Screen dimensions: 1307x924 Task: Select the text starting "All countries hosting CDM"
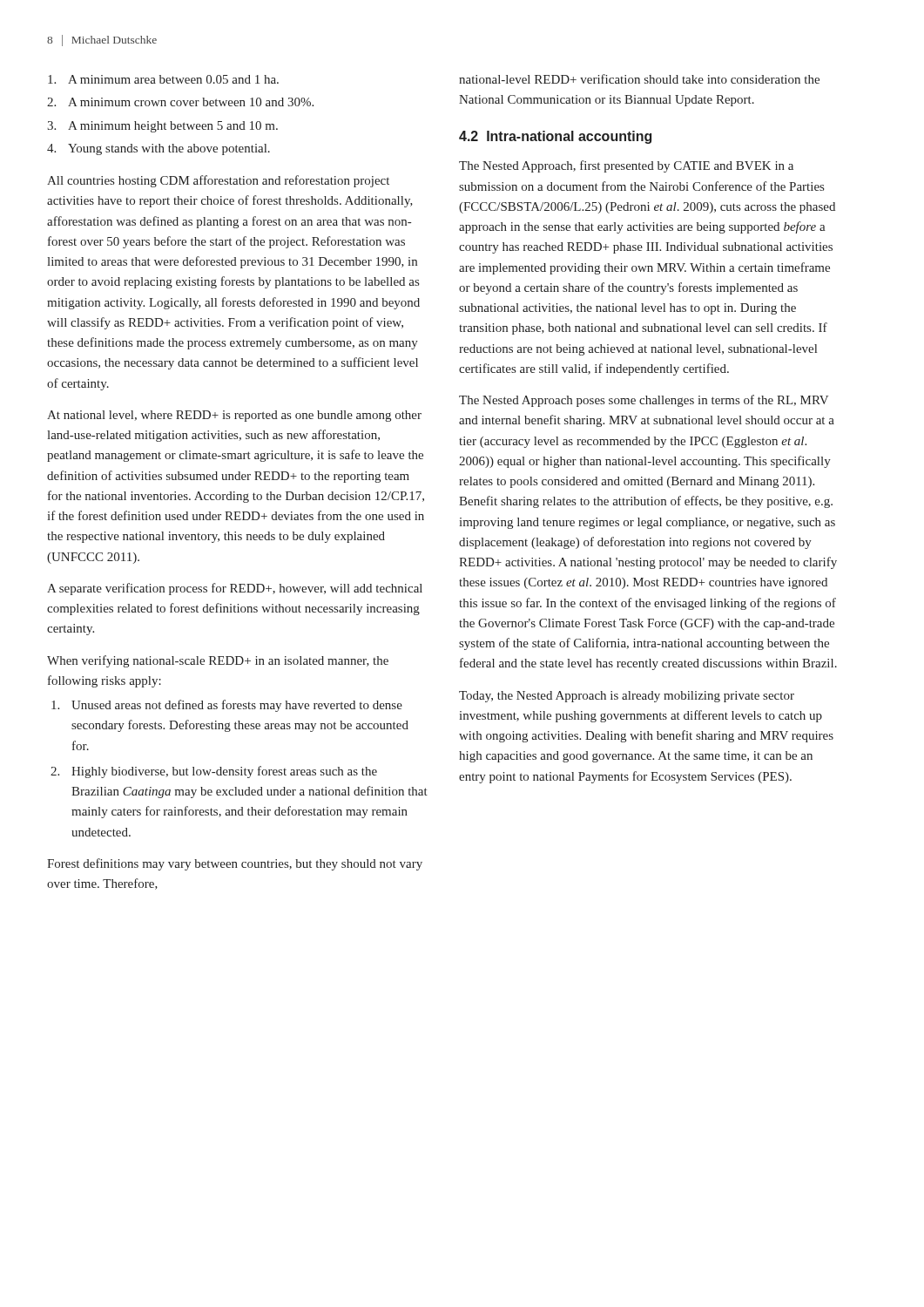point(237,282)
